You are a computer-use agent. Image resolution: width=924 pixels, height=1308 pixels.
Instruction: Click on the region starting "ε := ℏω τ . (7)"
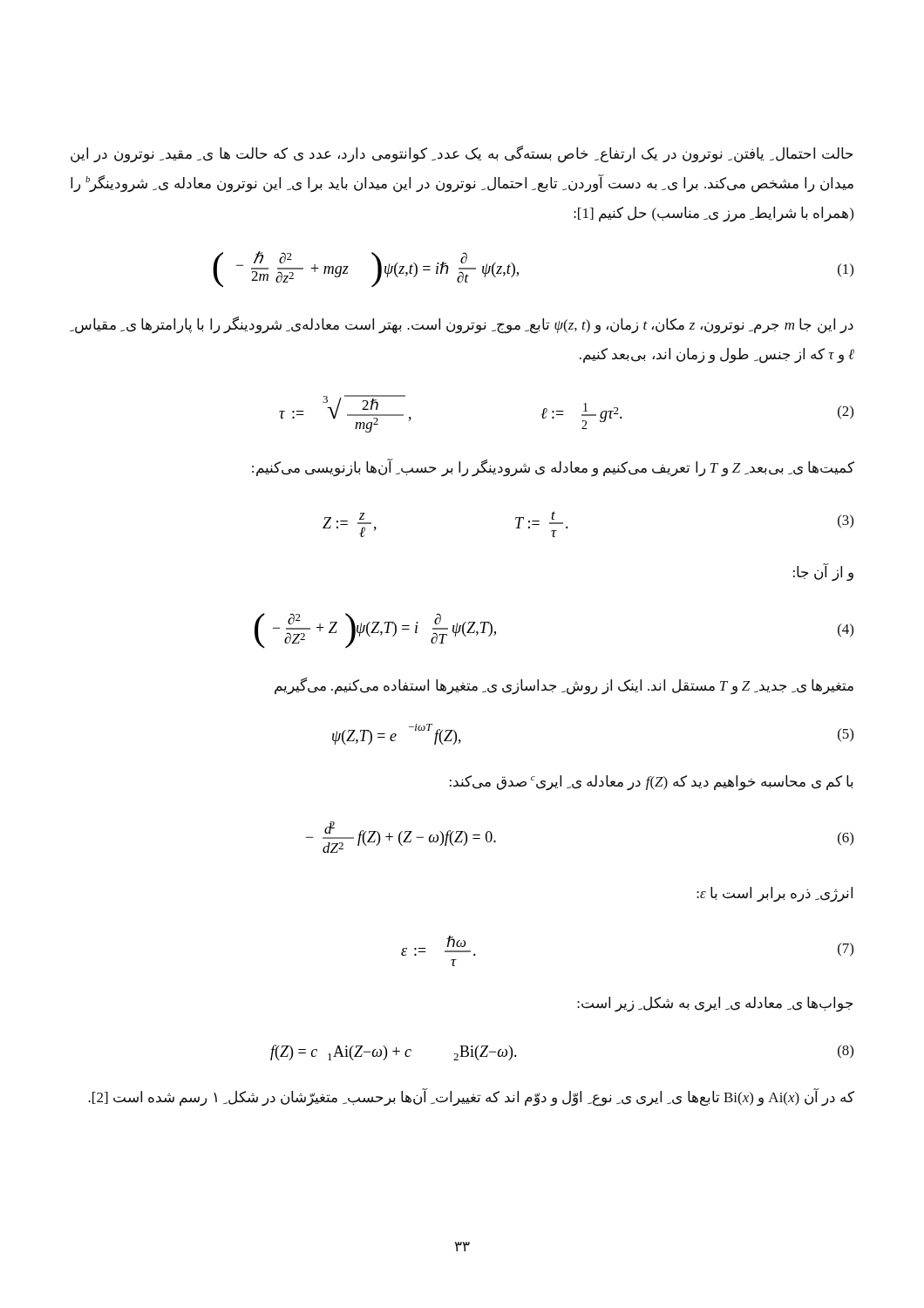pyautogui.click(x=457, y=946)
